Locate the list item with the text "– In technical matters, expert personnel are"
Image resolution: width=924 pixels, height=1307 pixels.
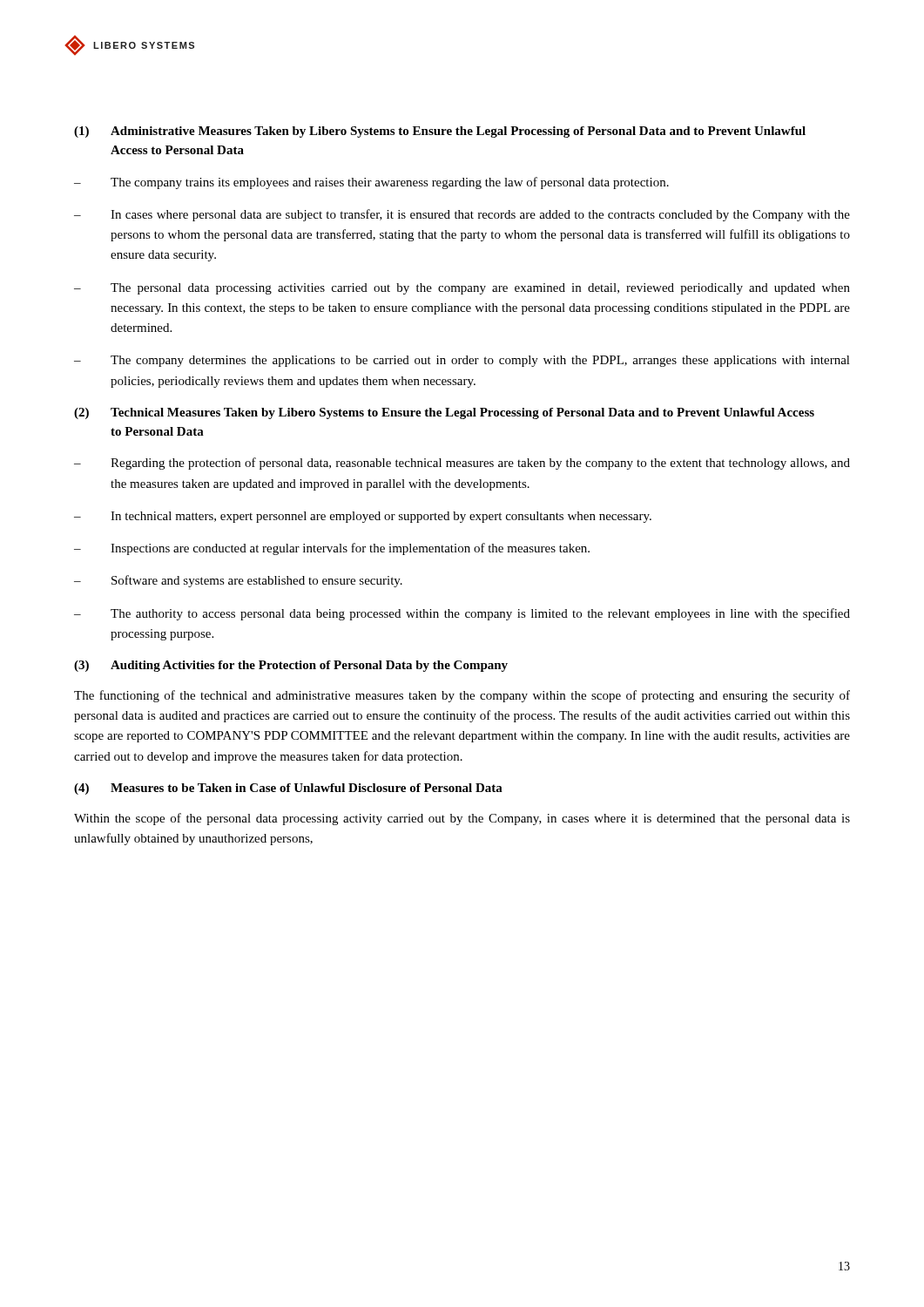pos(462,516)
